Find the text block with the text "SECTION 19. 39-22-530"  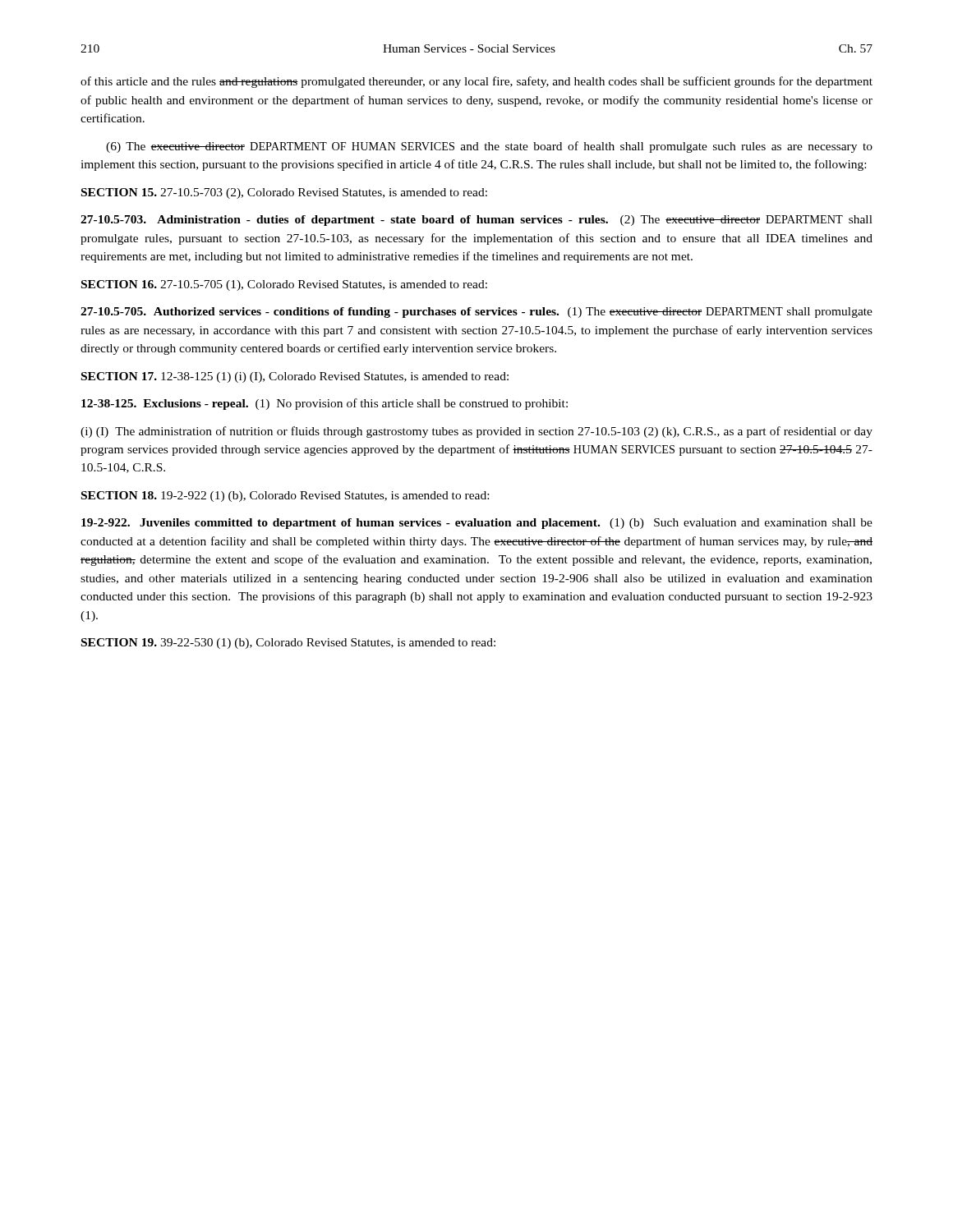point(288,642)
